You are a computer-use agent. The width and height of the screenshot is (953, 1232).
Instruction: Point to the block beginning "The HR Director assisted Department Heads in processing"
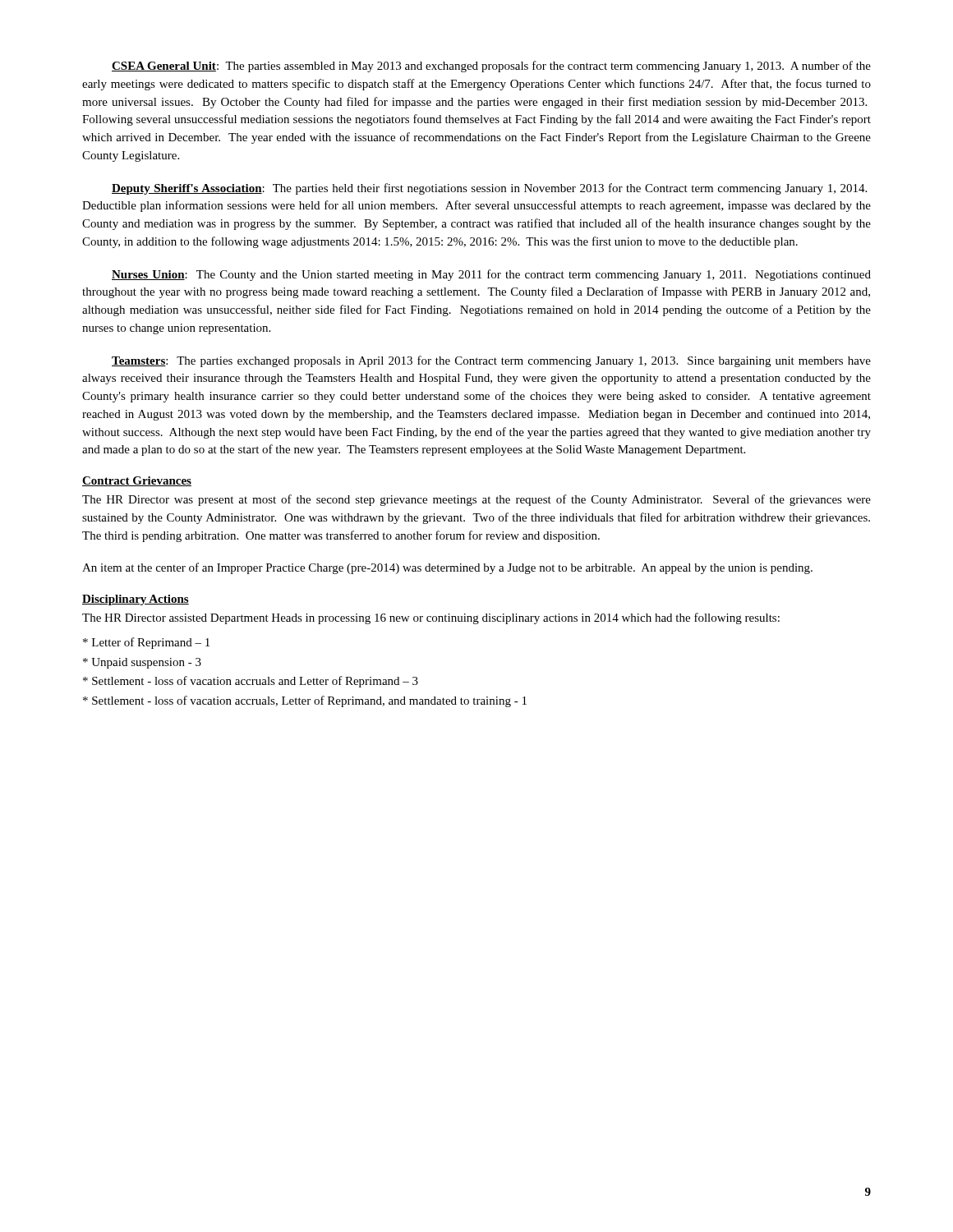476,618
